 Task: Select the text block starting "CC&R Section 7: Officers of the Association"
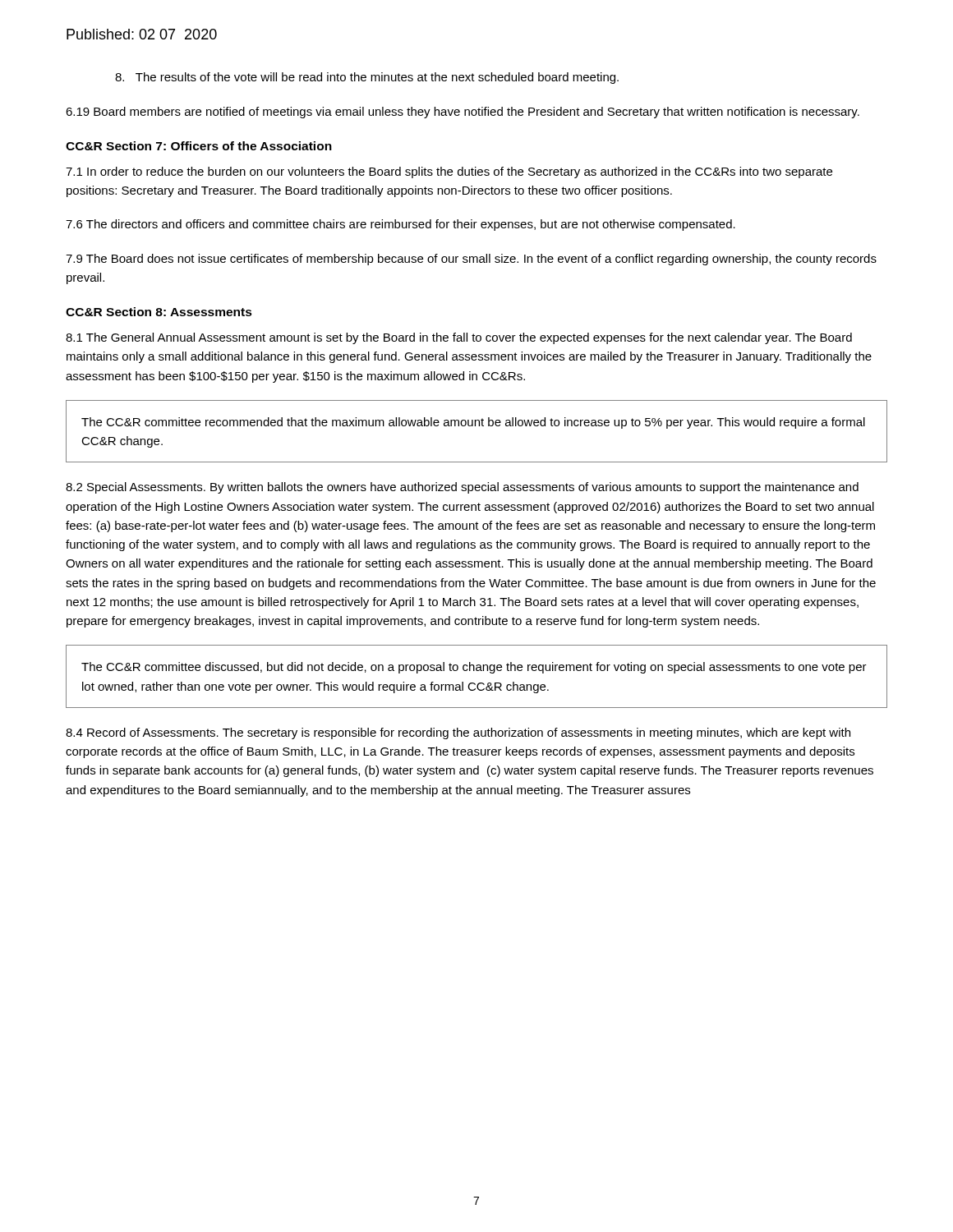coord(199,146)
